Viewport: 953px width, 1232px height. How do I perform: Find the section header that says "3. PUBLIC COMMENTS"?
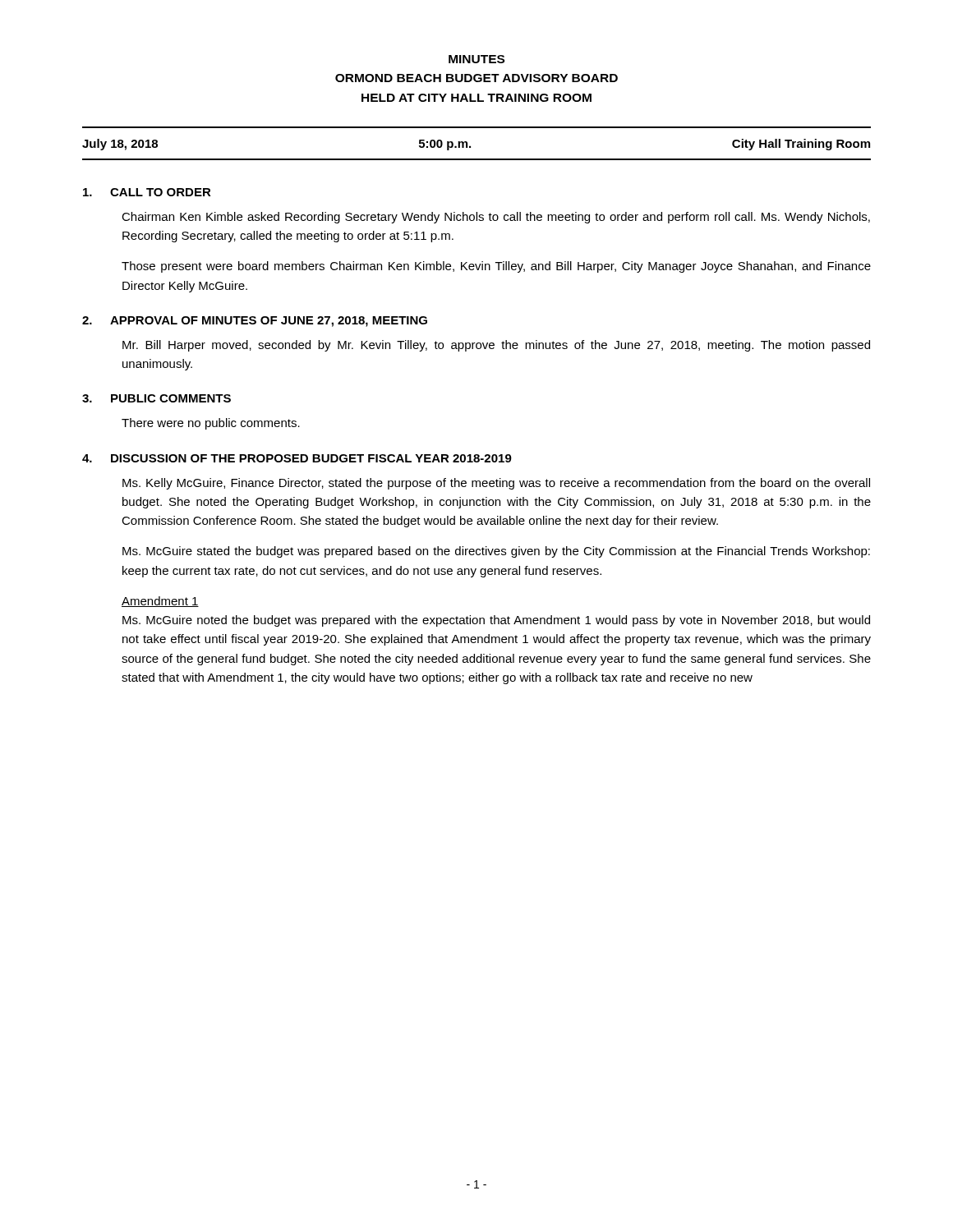pyautogui.click(x=157, y=398)
